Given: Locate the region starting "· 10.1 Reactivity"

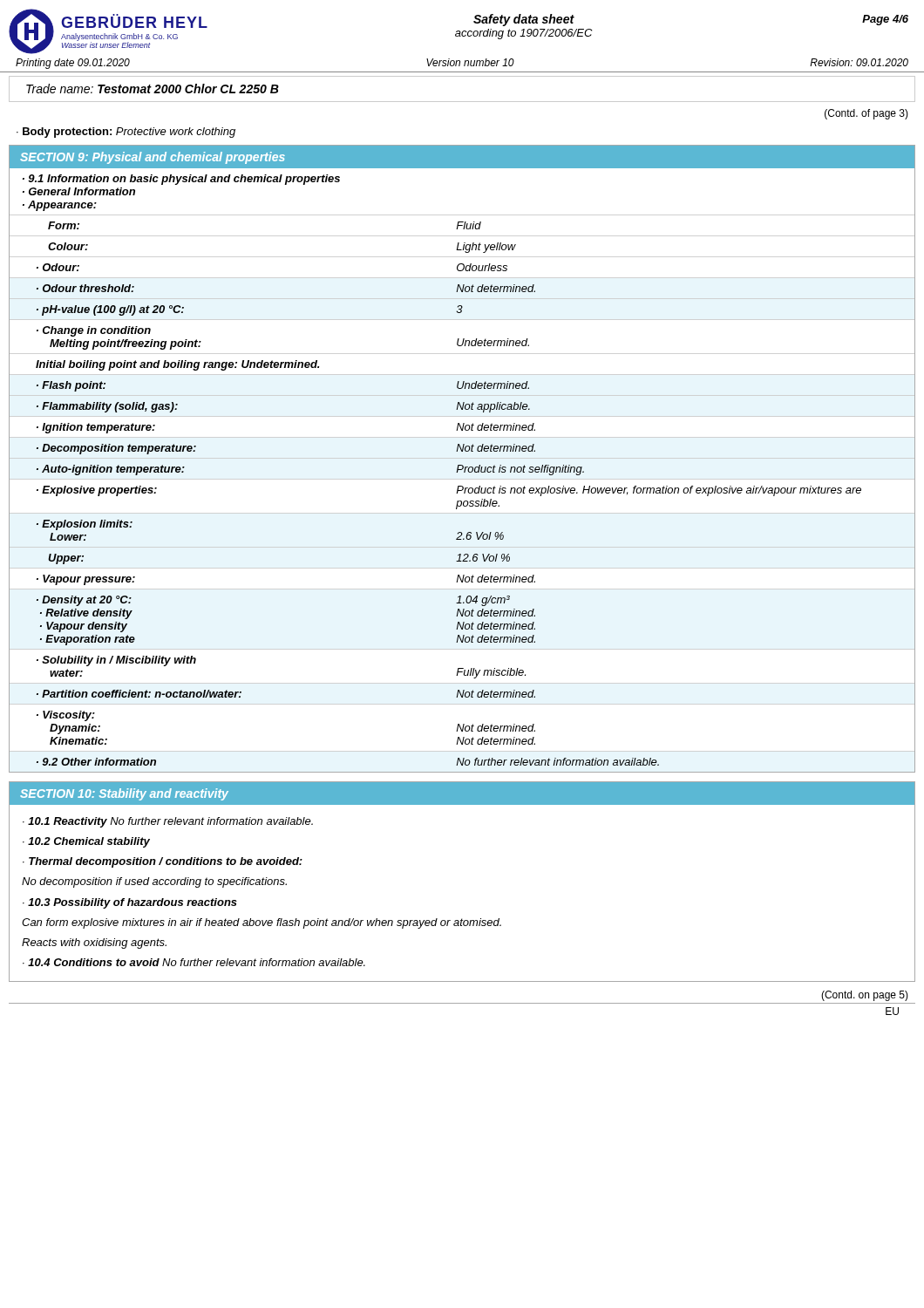Looking at the screenshot, I should [168, 822].
